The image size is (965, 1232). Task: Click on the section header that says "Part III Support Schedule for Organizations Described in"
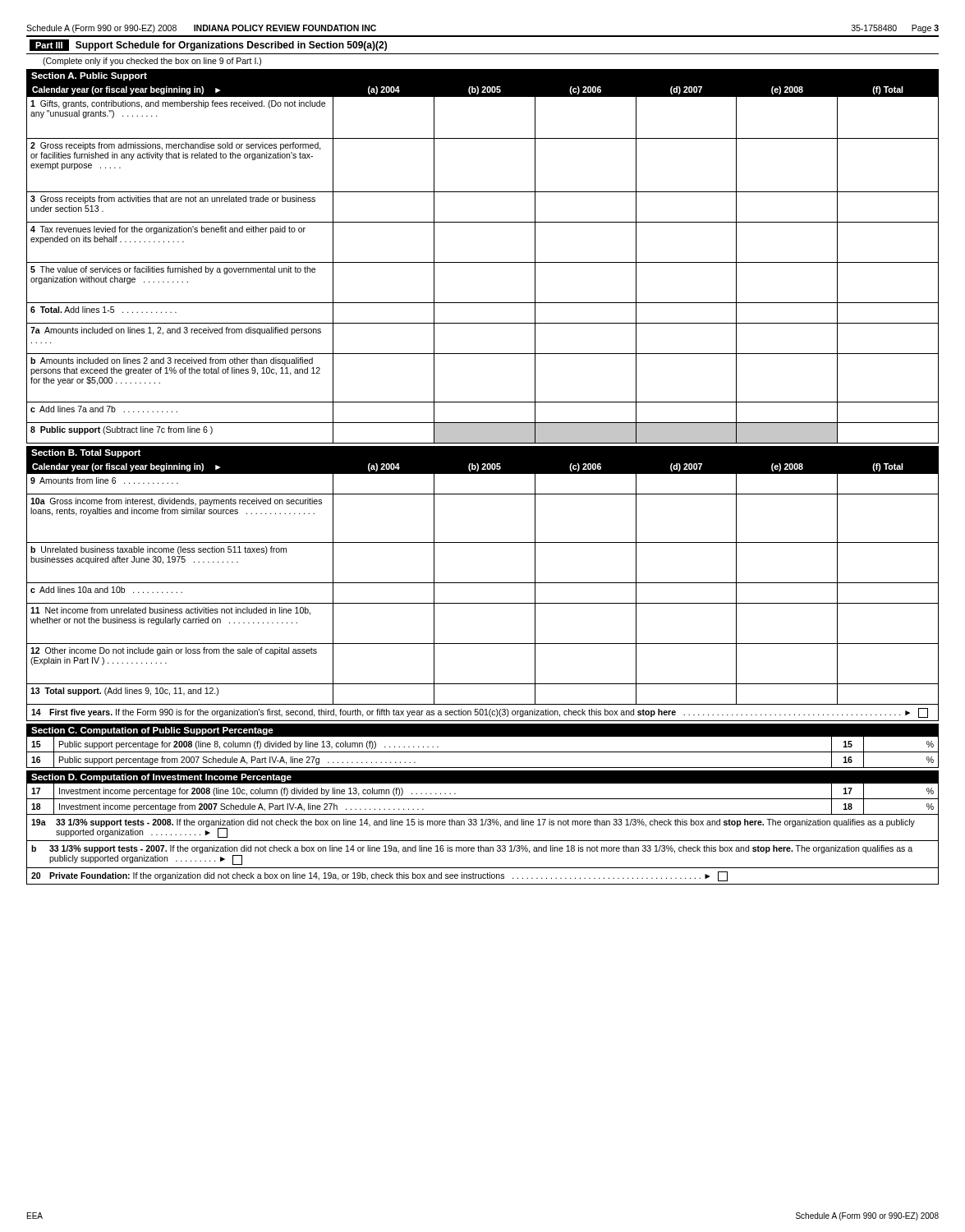pyautogui.click(x=208, y=45)
